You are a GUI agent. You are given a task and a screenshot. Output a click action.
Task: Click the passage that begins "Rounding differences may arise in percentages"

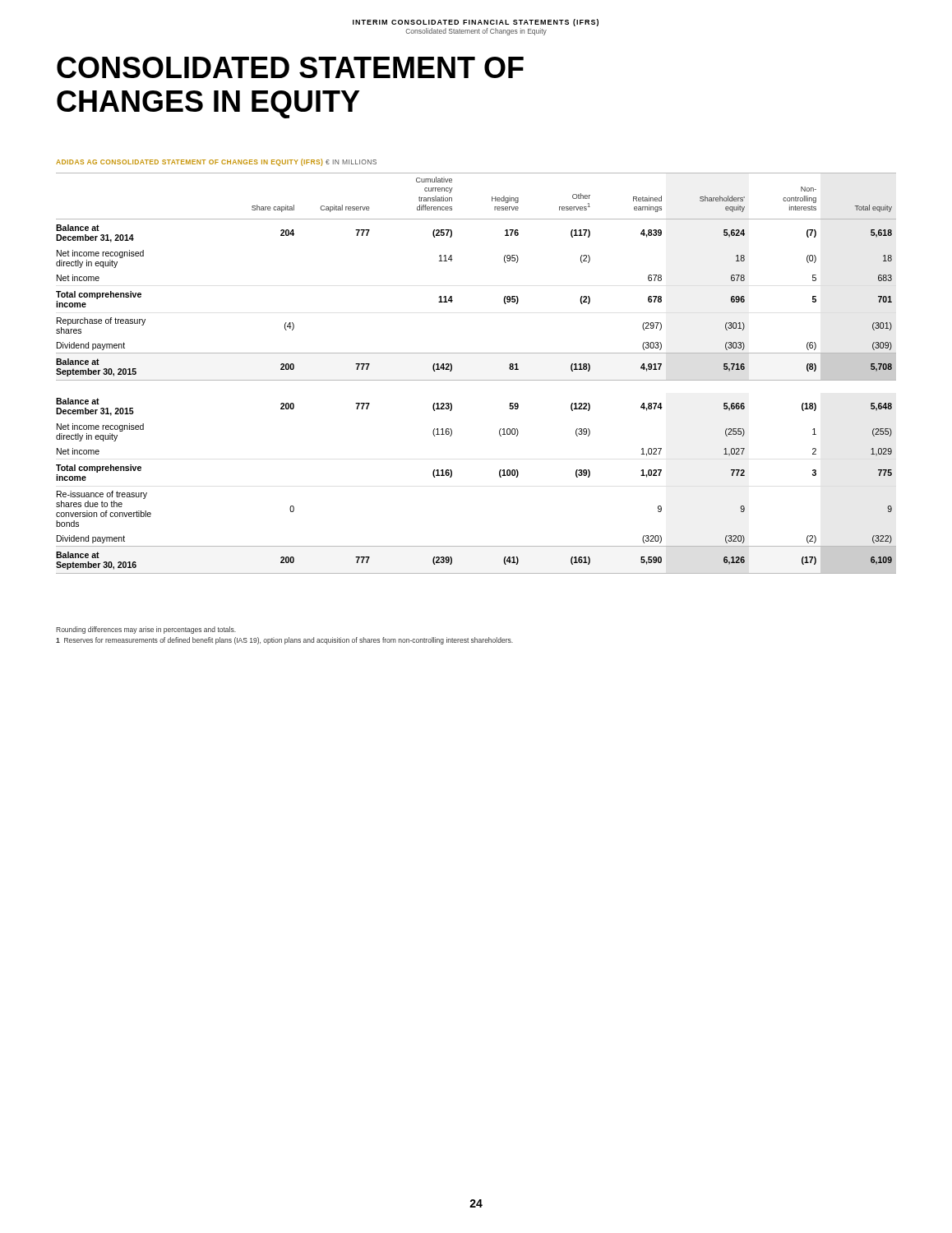pyautogui.click(x=285, y=635)
